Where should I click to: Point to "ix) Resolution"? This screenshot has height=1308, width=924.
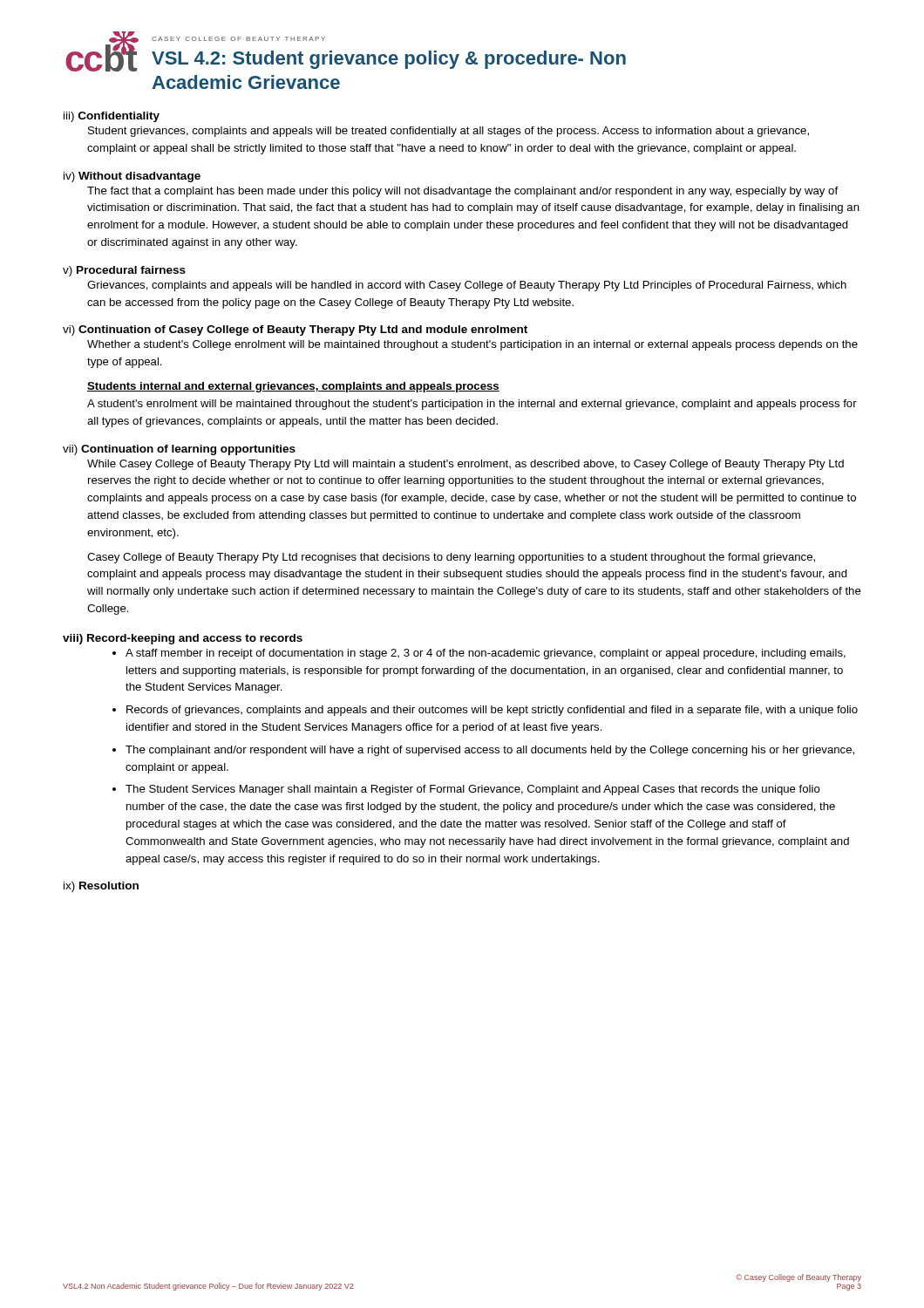[x=101, y=886]
